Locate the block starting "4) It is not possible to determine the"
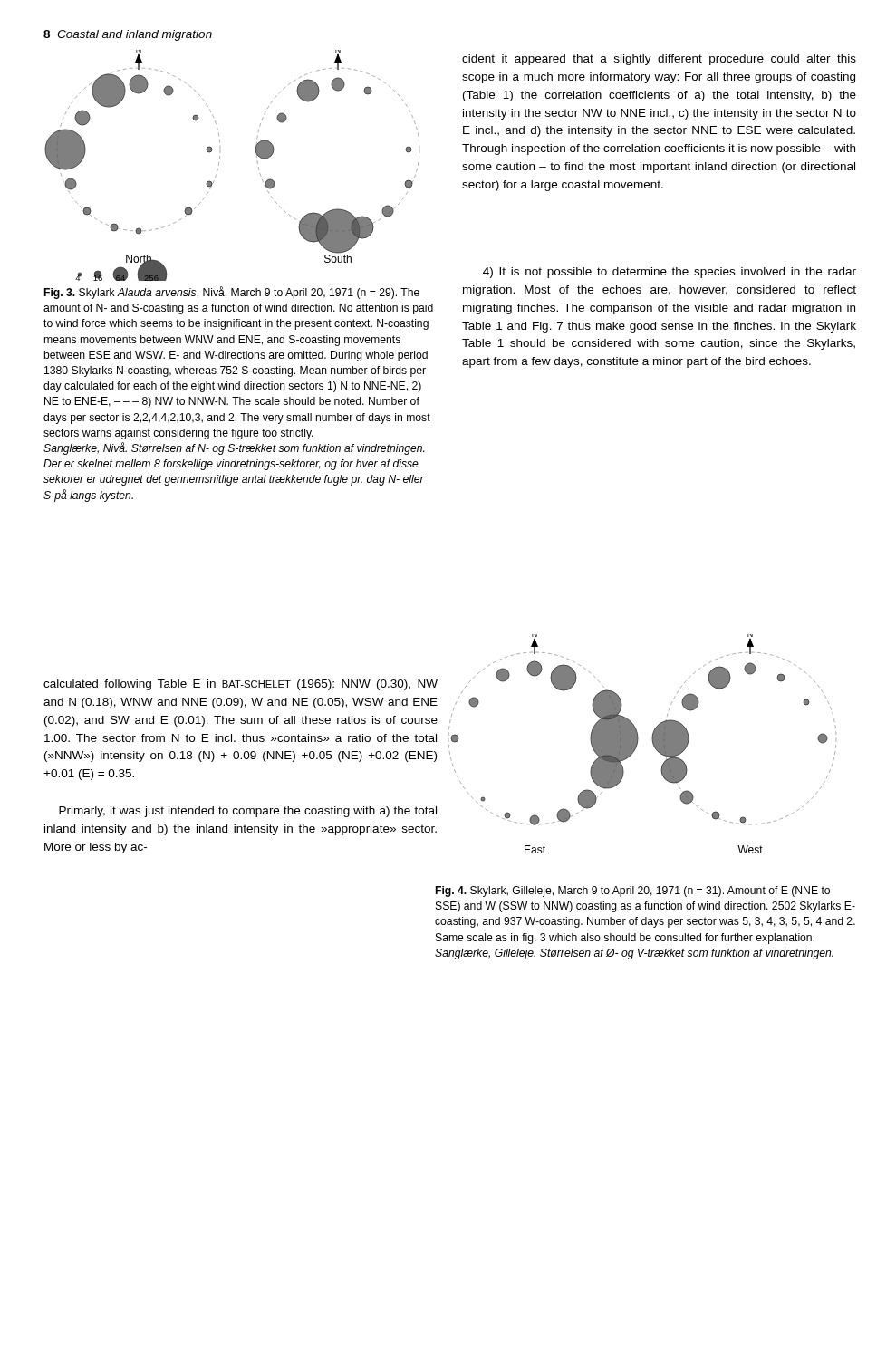 [x=659, y=316]
